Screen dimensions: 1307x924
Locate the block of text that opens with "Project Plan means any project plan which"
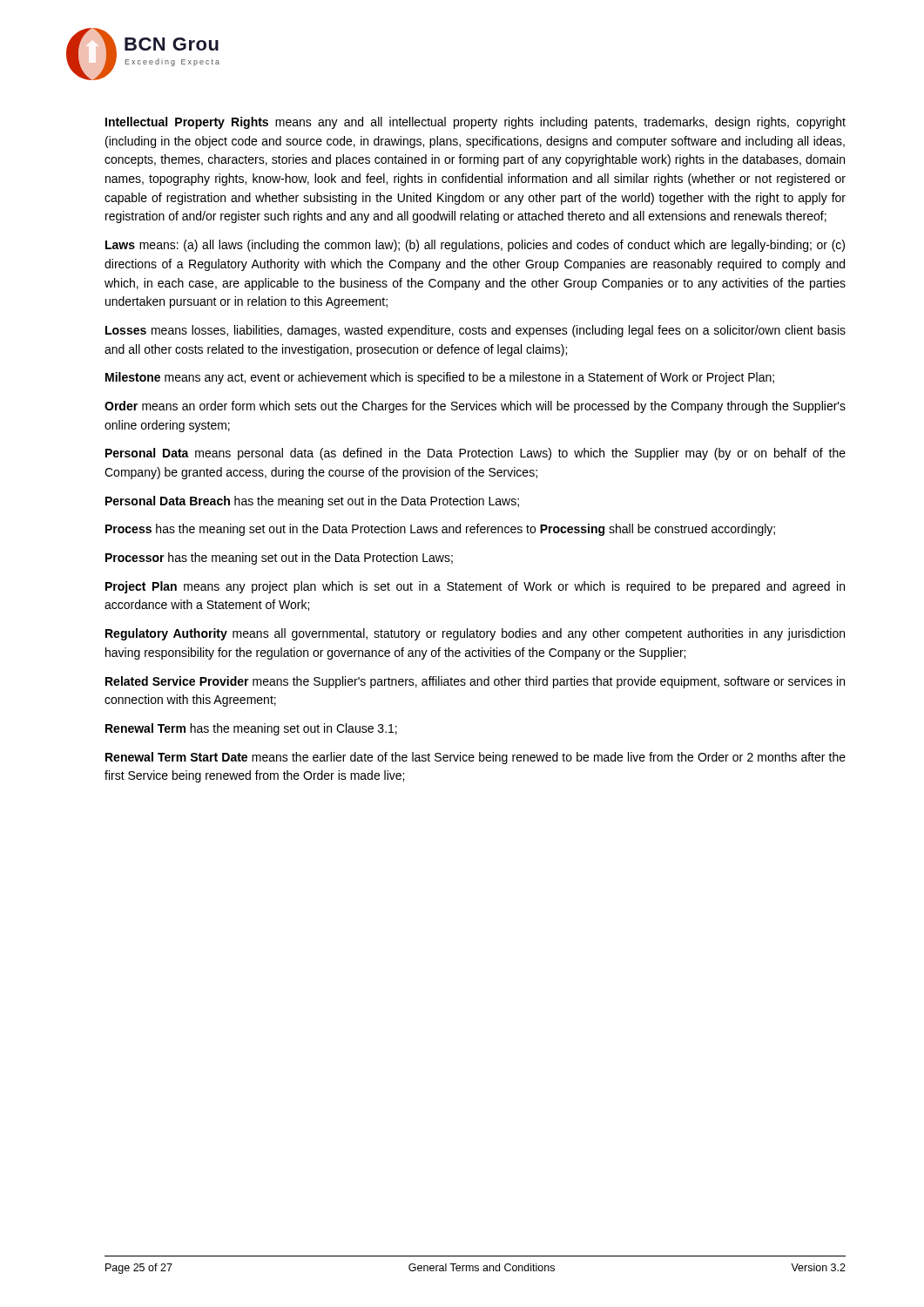[x=475, y=596]
